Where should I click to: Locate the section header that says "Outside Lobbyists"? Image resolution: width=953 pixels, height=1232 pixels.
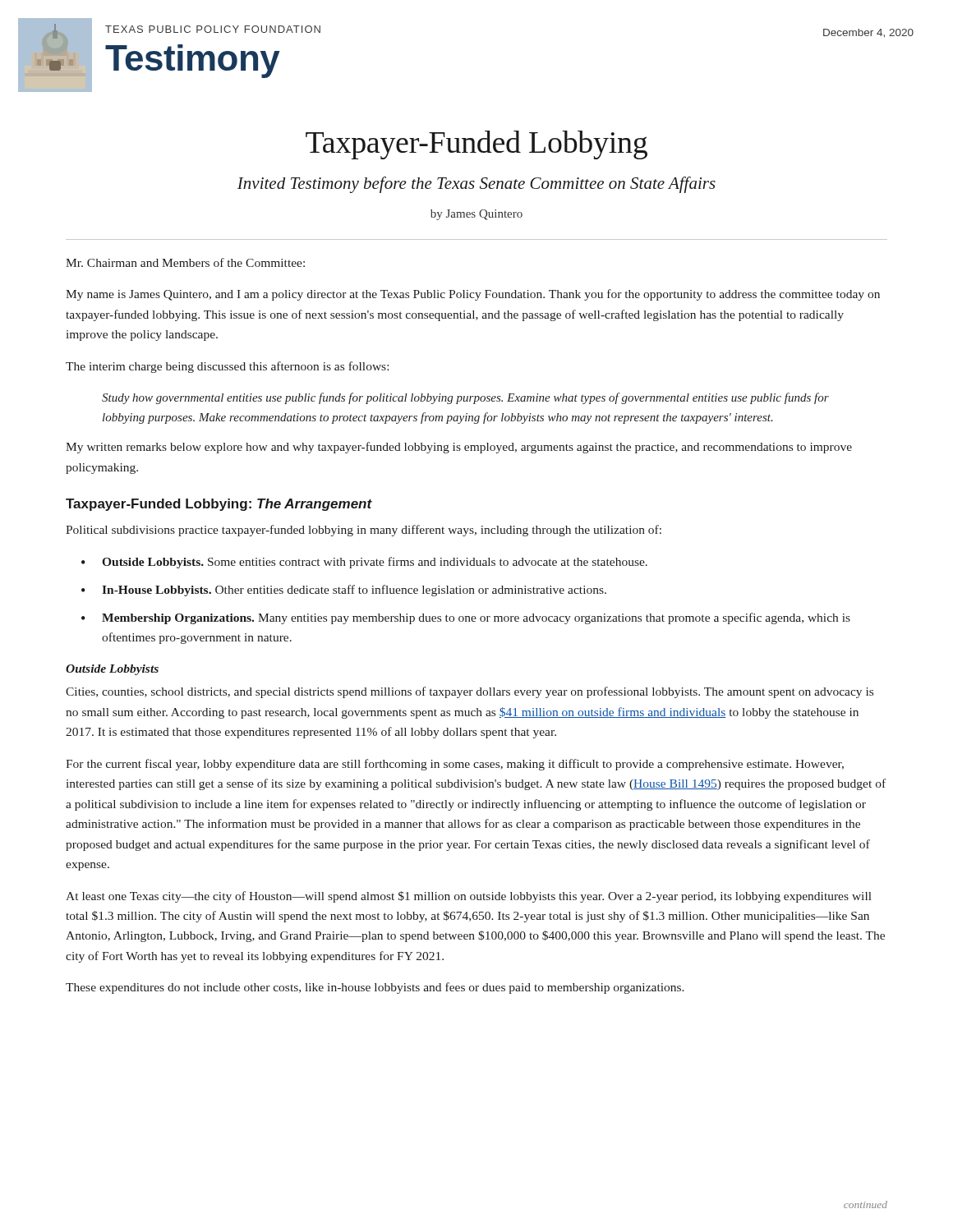click(x=112, y=668)
